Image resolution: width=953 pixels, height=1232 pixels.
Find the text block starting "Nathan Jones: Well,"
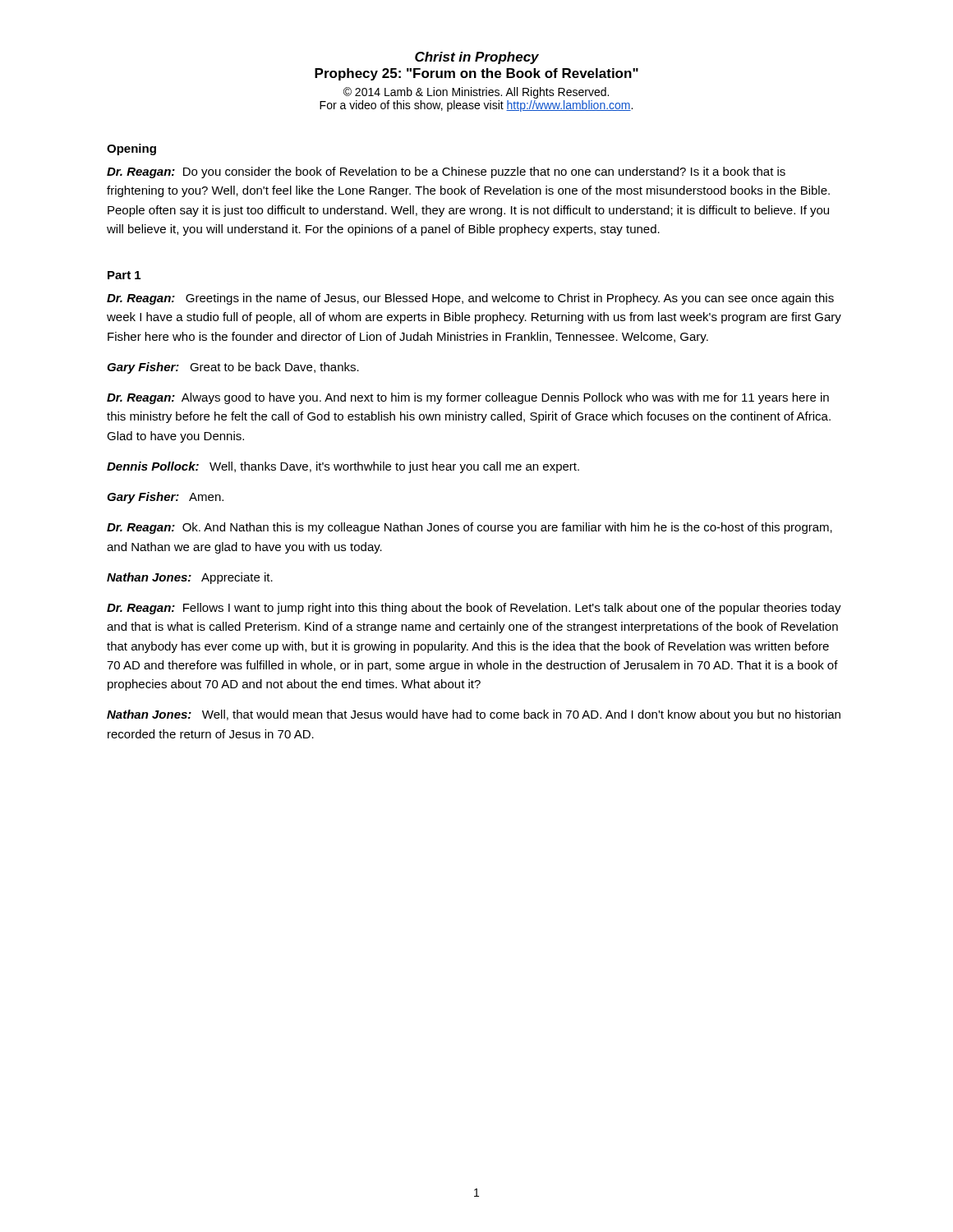click(x=474, y=724)
